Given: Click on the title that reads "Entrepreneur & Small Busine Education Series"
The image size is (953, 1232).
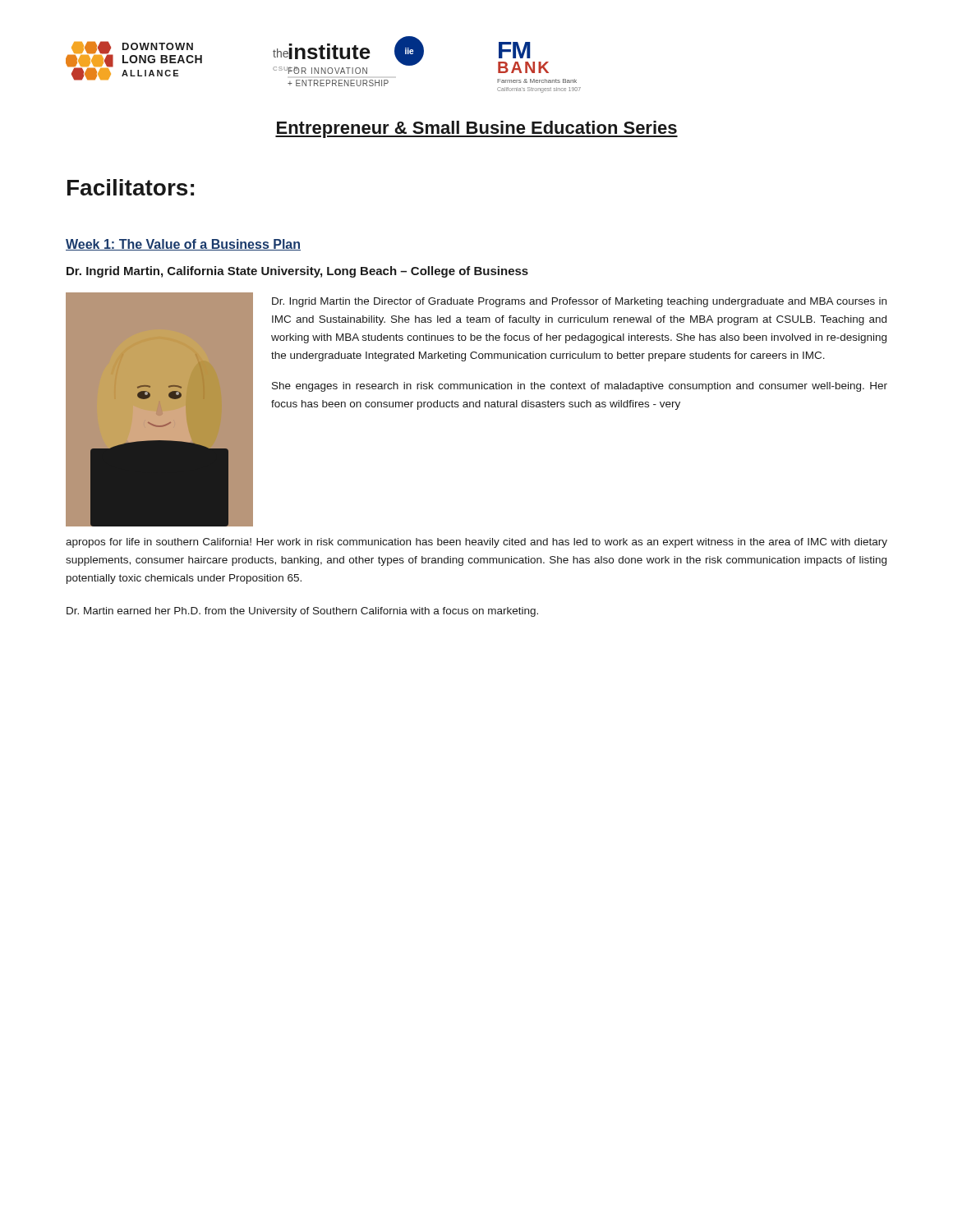Looking at the screenshot, I should pos(476,128).
